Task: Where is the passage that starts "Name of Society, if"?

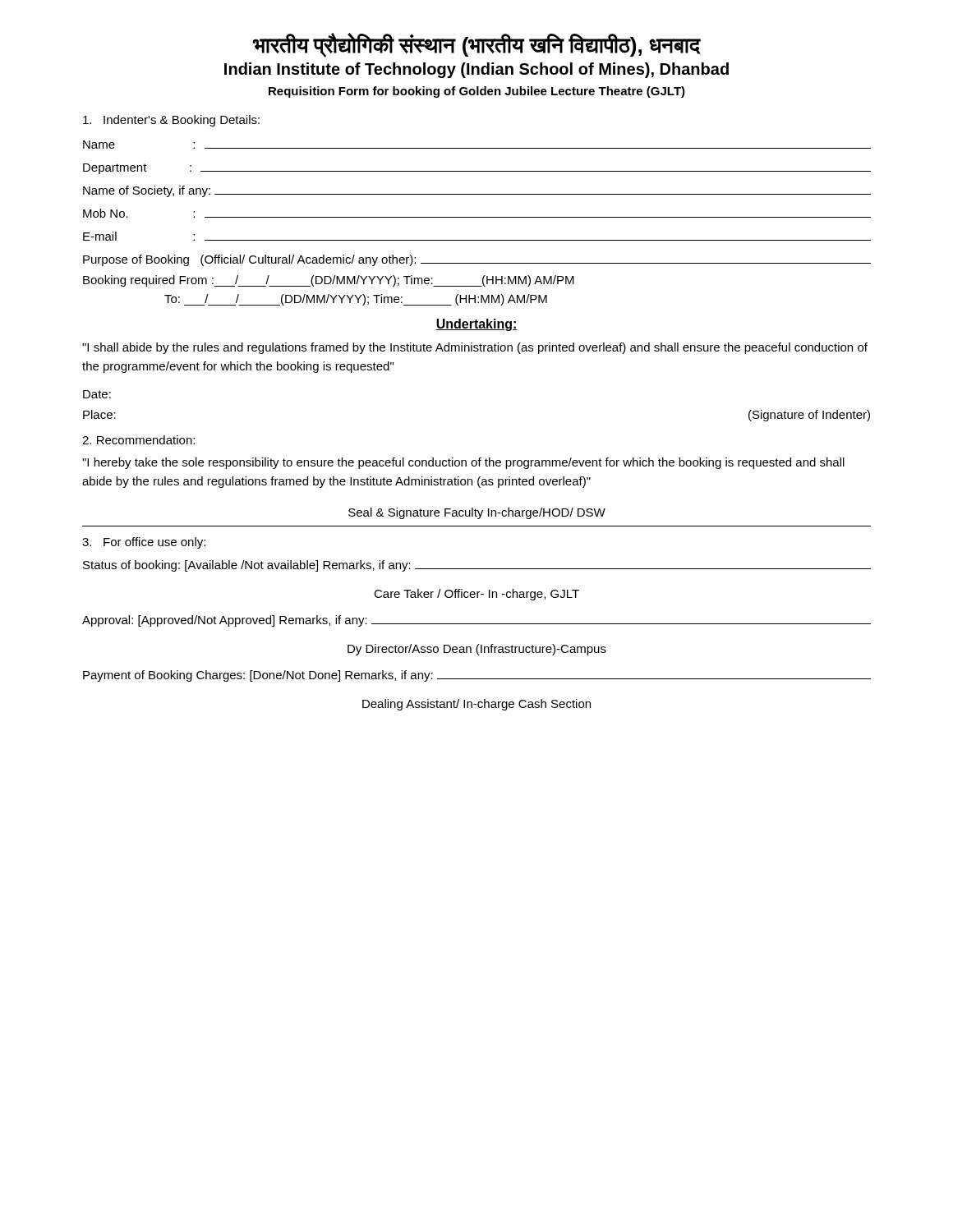Action: pyautogui.click(x=476, y=189)
